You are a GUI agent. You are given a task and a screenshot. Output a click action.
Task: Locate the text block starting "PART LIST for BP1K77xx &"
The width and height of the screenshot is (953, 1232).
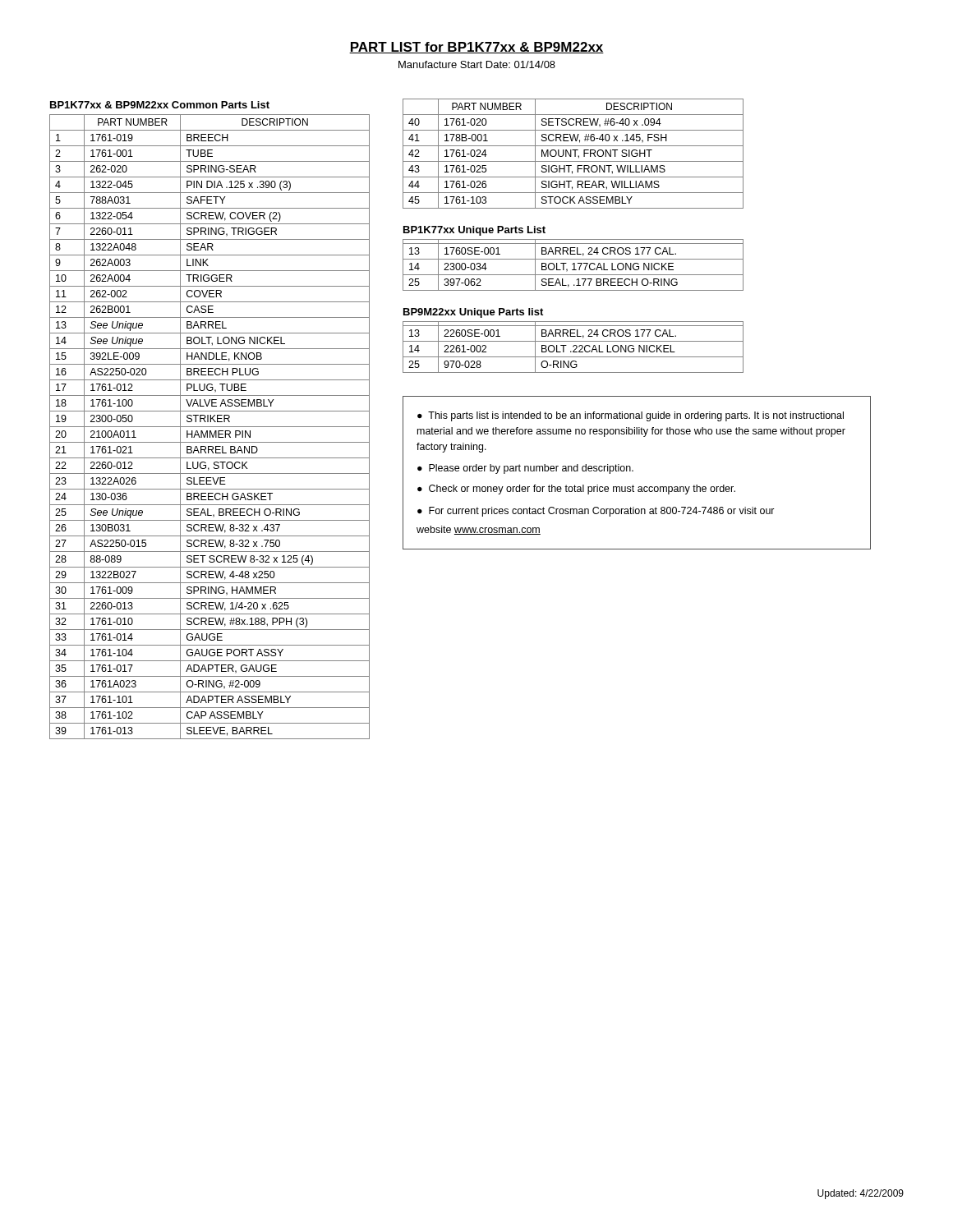pyautogui.click(x=476, y=47)
